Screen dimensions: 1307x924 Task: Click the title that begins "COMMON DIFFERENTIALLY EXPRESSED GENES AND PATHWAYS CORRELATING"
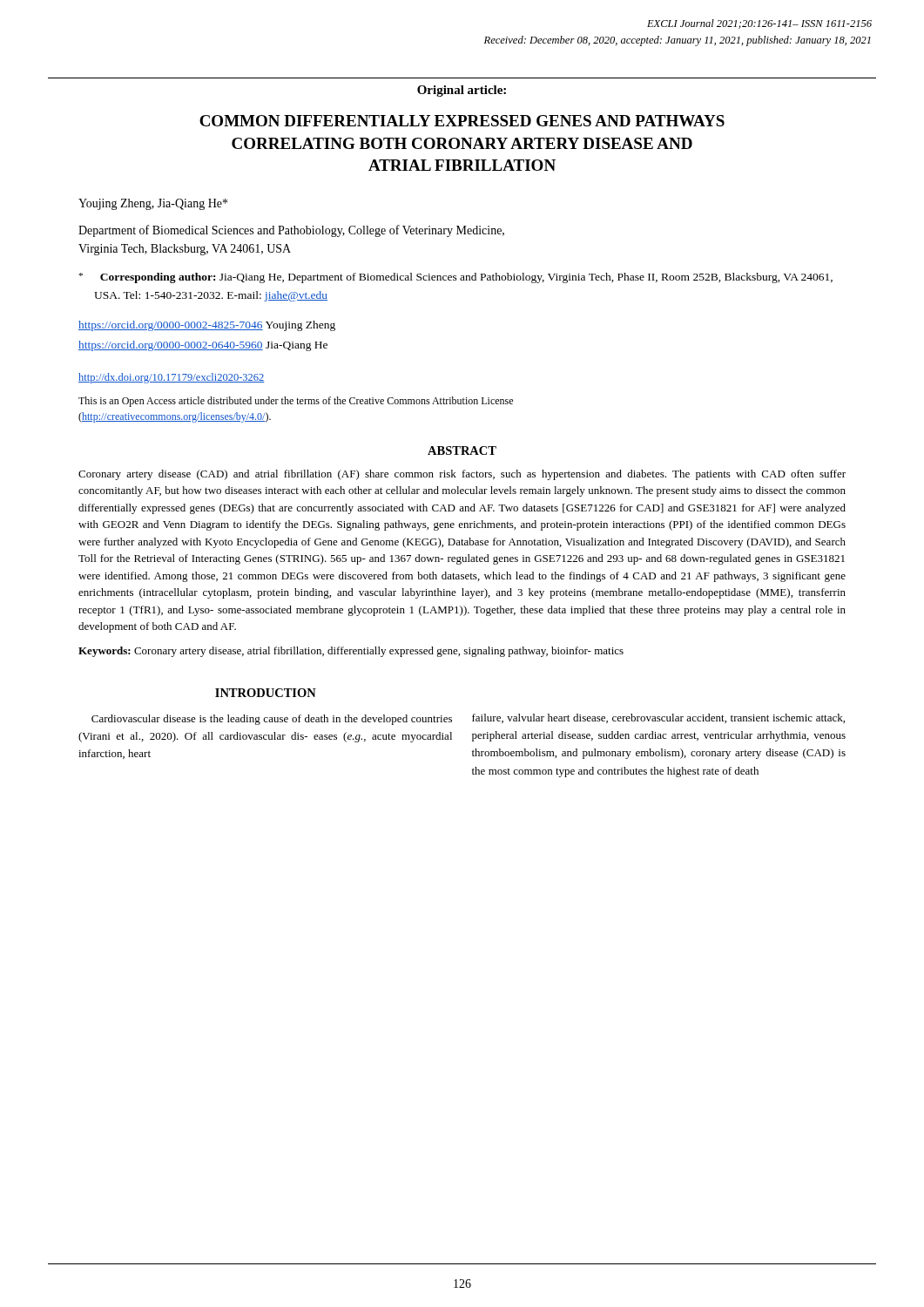462,143
